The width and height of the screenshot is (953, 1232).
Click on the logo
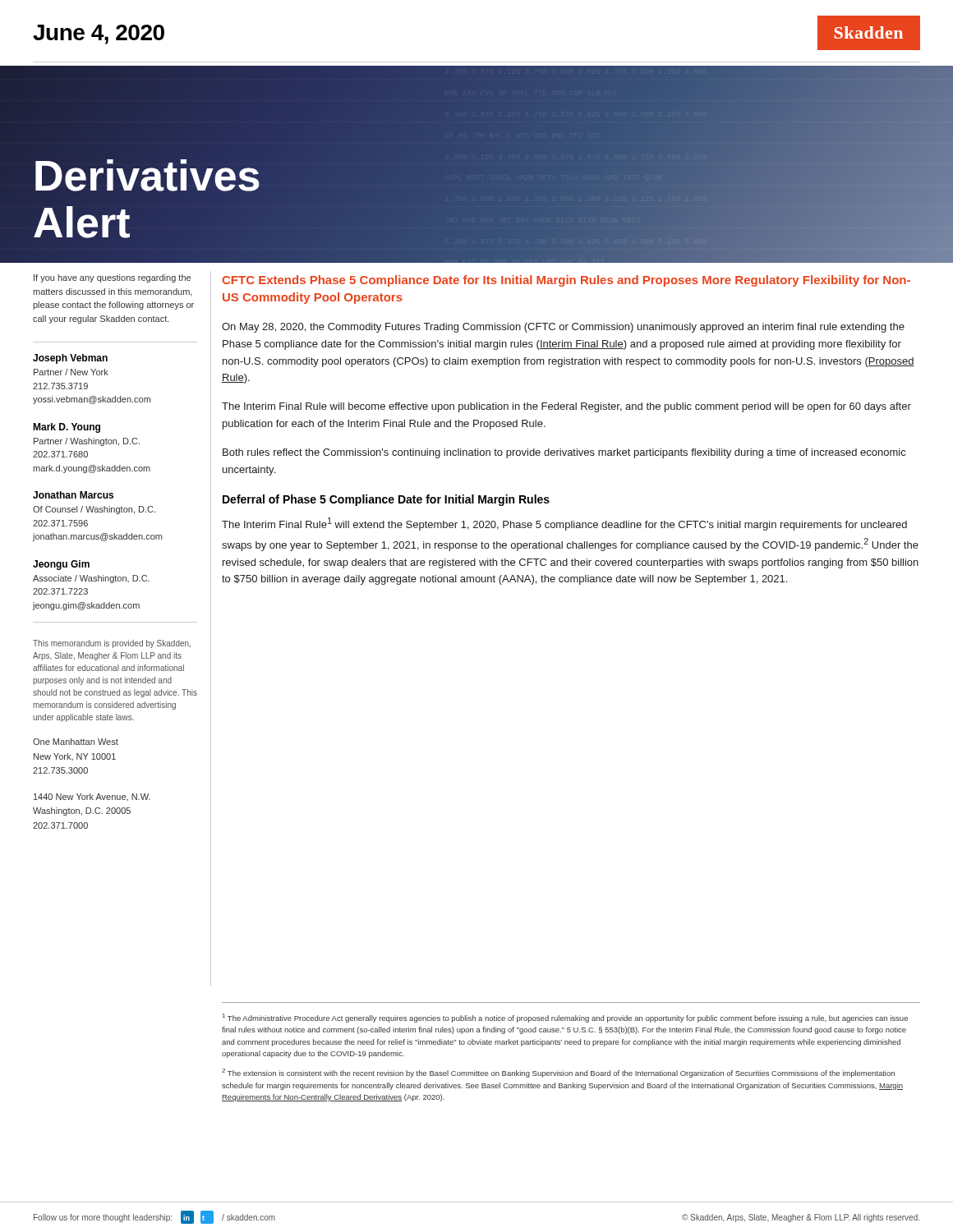[869, 33]
